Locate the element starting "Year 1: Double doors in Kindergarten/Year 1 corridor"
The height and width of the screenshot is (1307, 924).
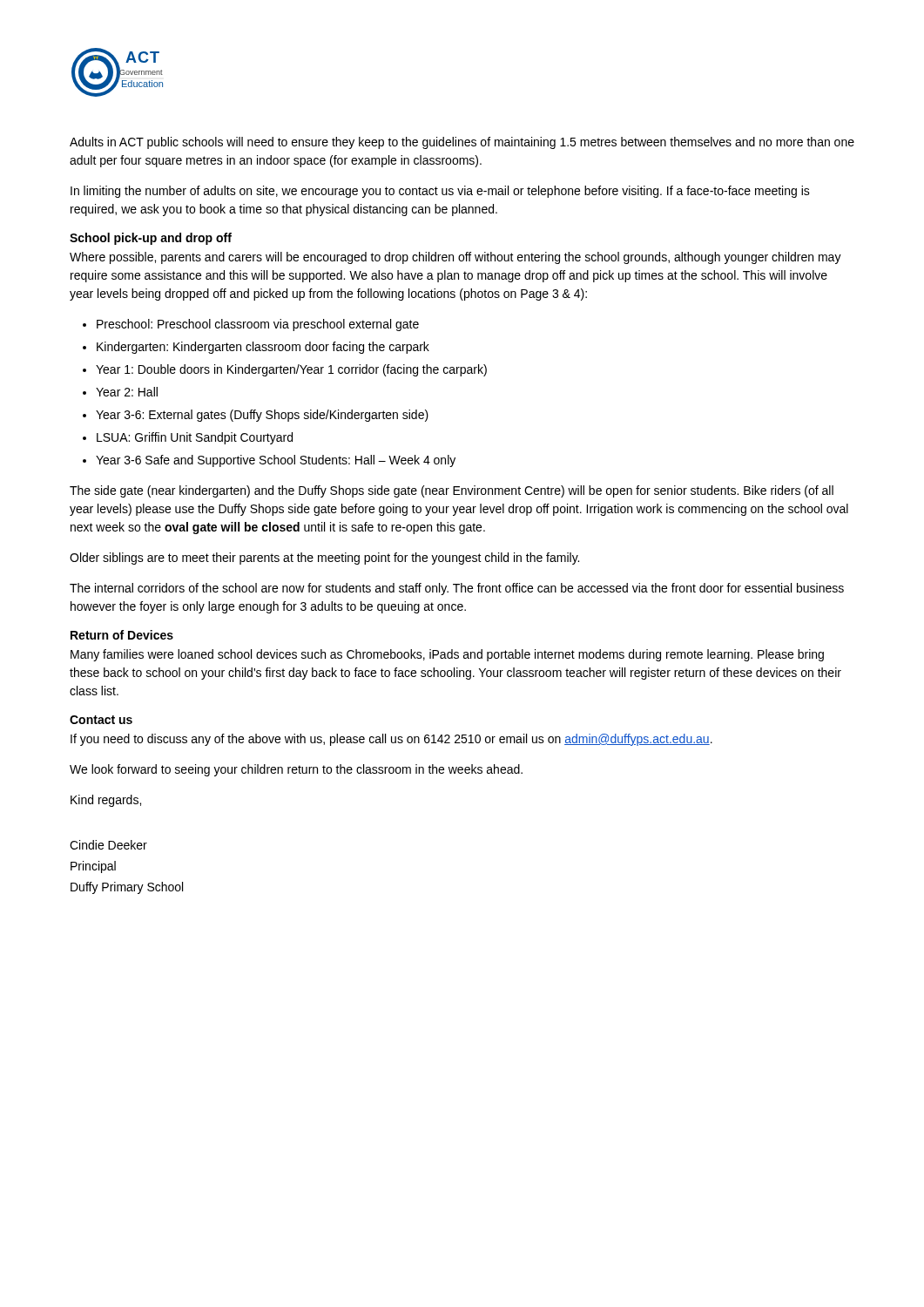[292, 369]
